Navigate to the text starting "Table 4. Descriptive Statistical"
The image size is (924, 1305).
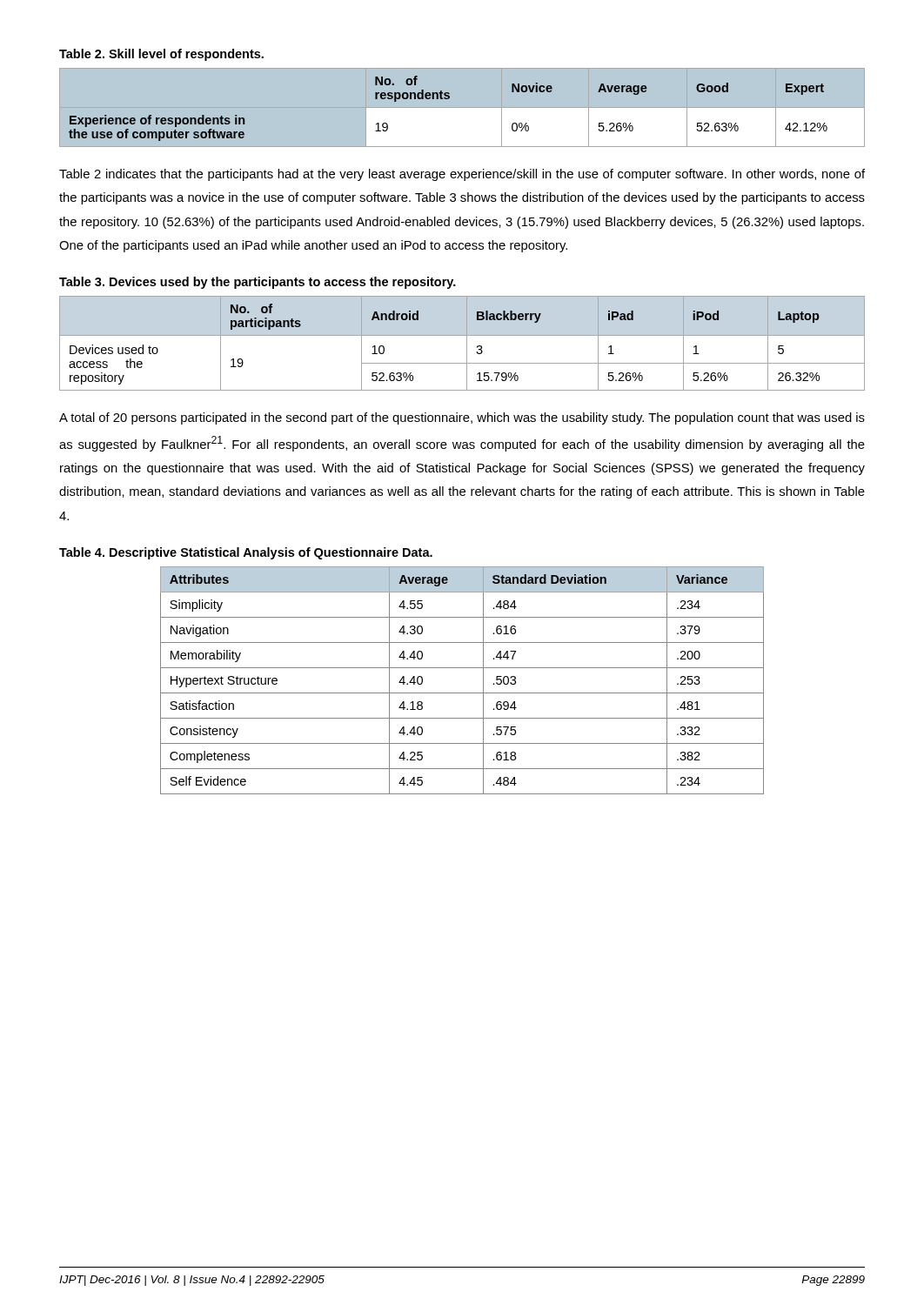(x=246, y=553)
